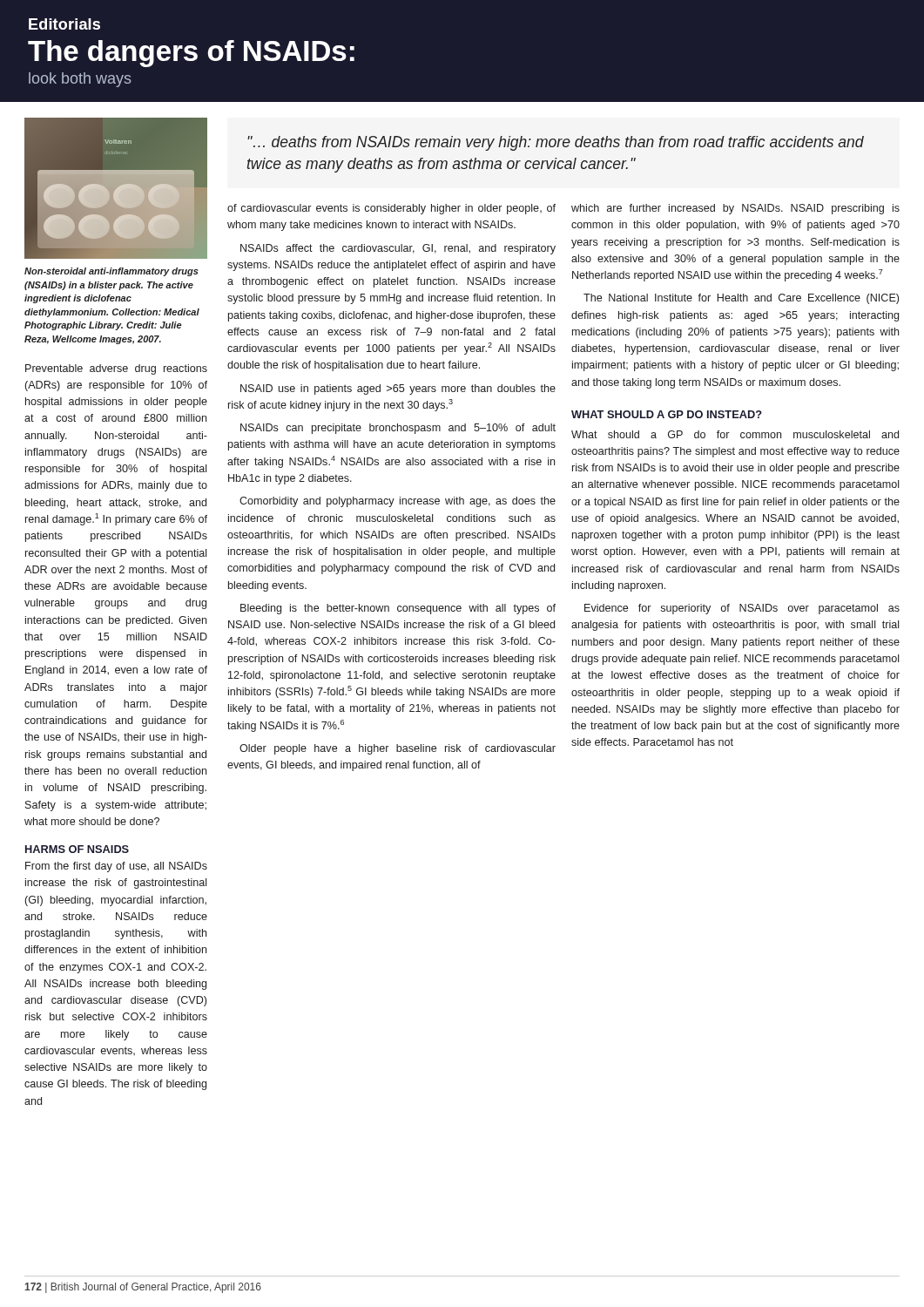Point to the passage starting "WHAT SHOULD A GP DO INSTEAD?"

667,414
